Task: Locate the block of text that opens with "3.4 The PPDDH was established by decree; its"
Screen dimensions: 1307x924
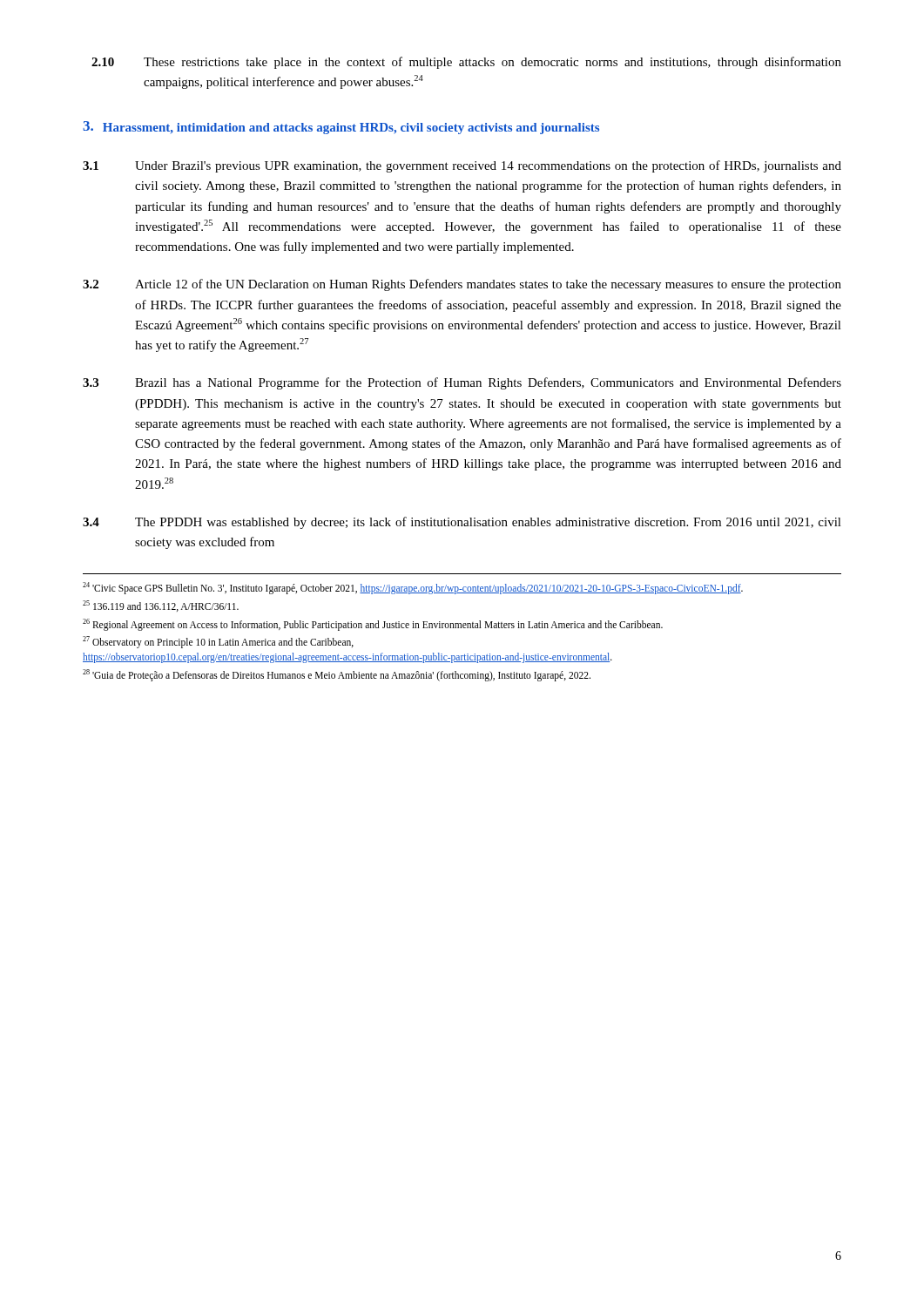Action: (x=462, y=532)
